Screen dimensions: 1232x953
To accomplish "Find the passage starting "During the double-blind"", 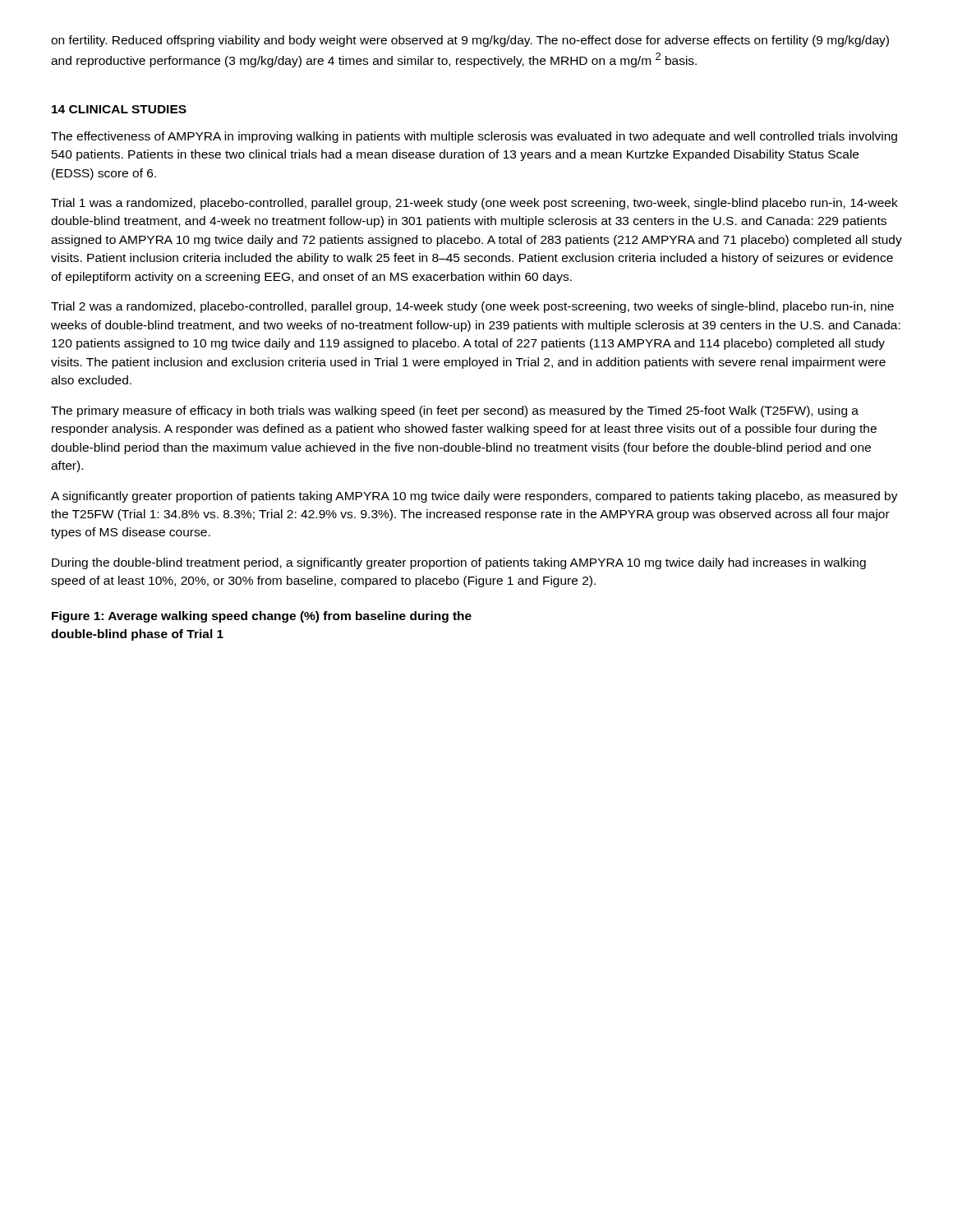I will 476,572.
